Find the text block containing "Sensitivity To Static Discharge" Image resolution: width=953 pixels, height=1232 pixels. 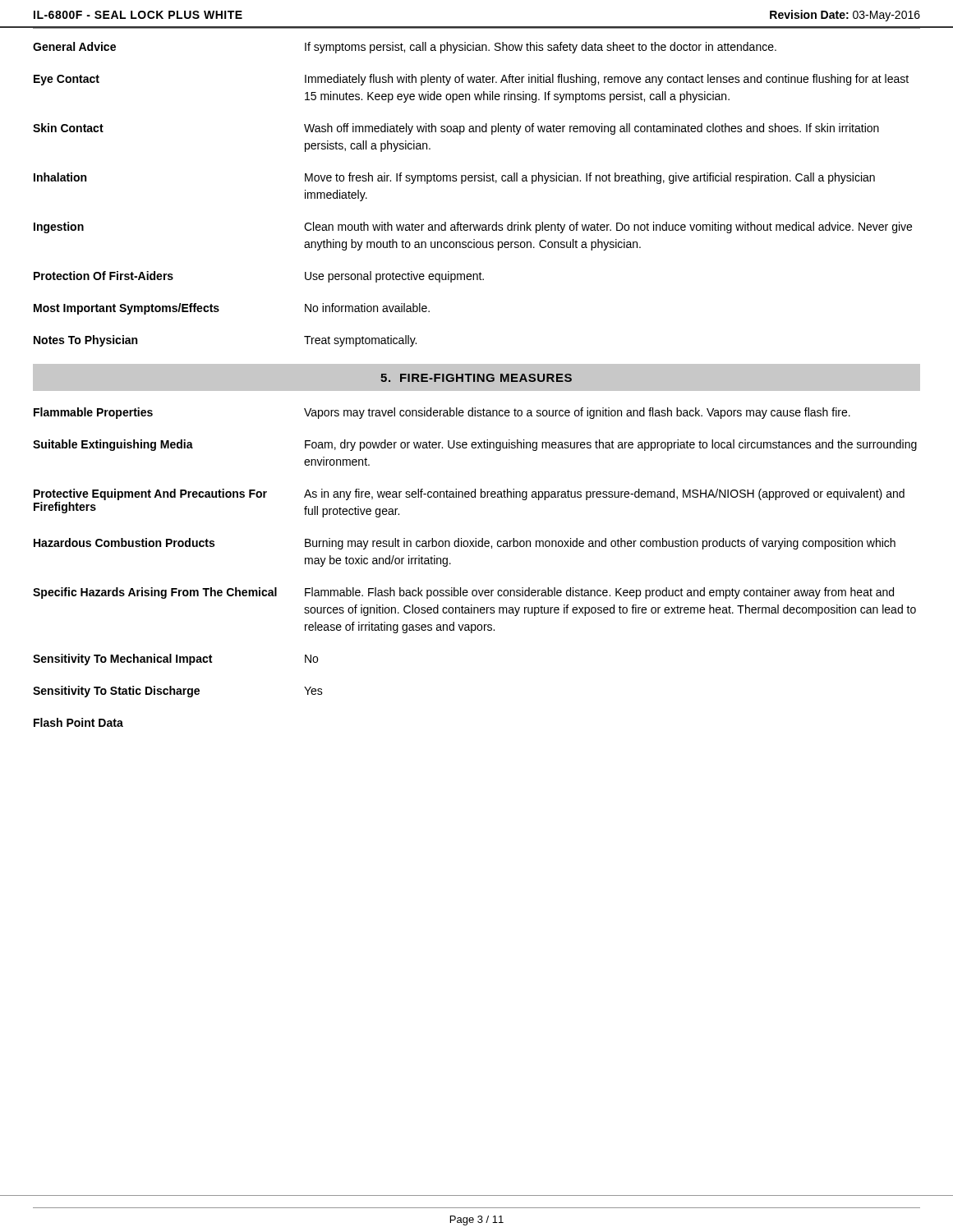[x=178, y=692]
